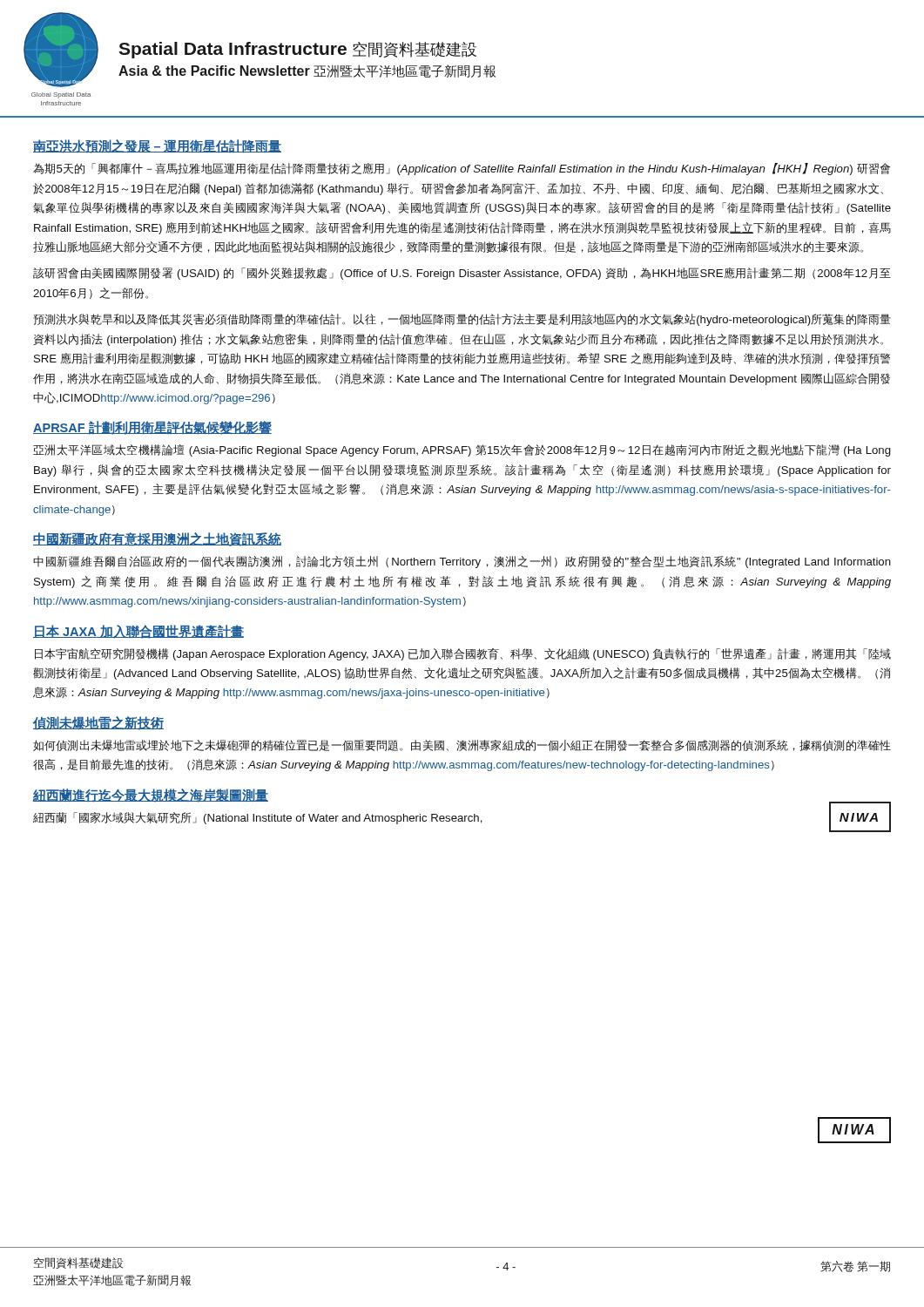
Task: Click on the region starting "該研習會由美國國際開發署 (USAID) 的「國外災難援救處」(Office"
Action: pos(462,283)
